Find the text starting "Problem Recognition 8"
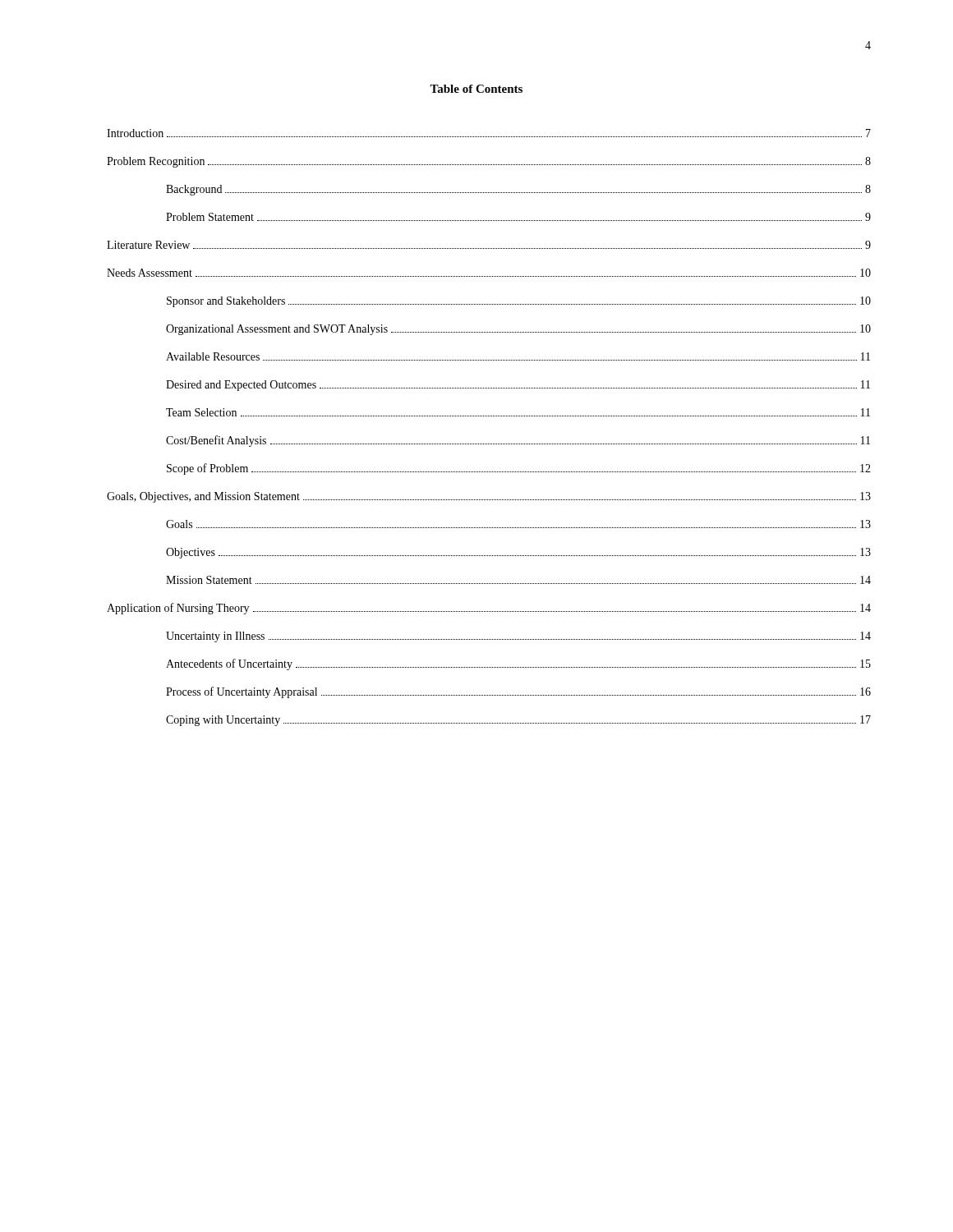This screenshot has height=1232, width=953. click(489, 162)
